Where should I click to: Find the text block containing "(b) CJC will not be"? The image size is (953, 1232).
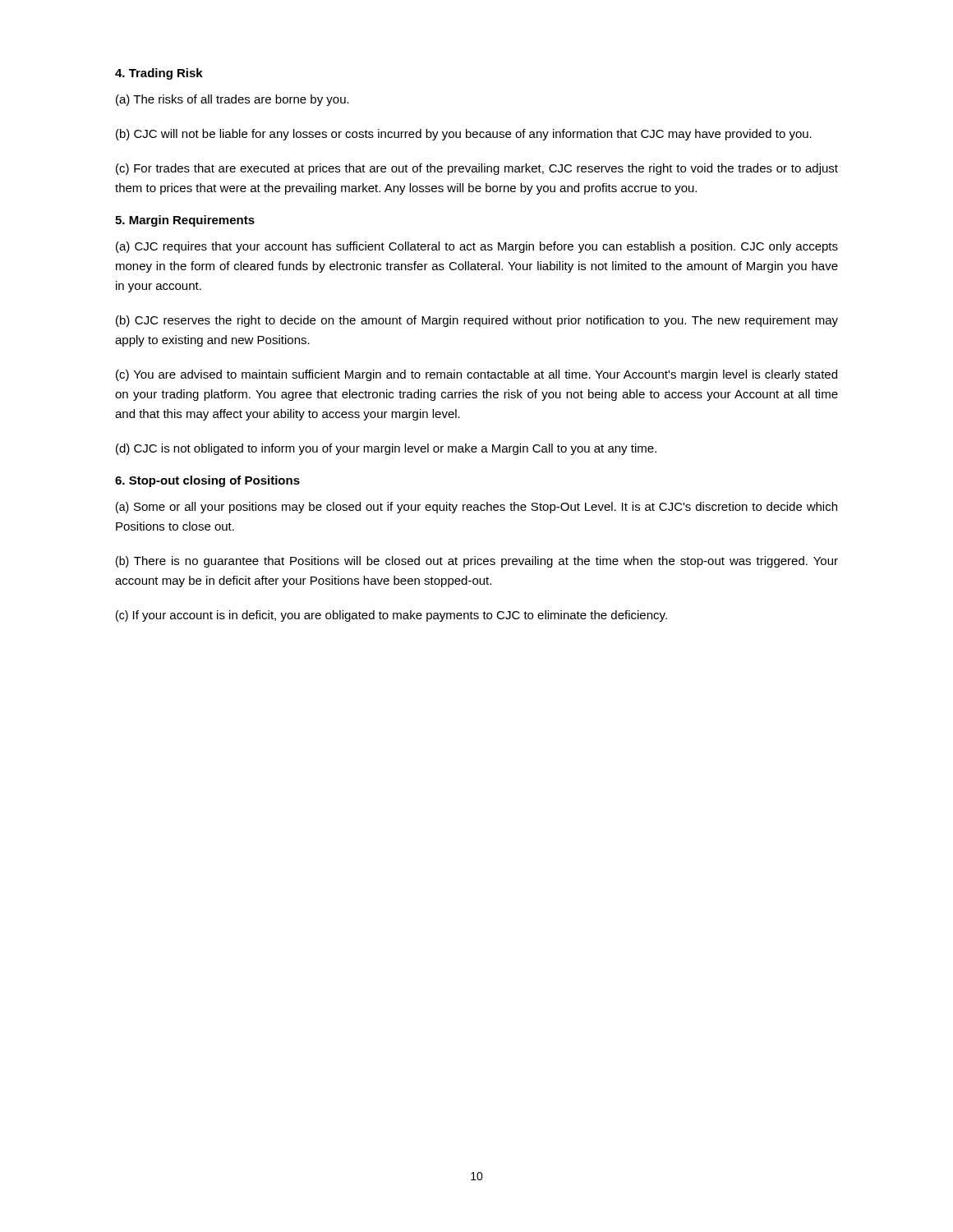coord(464,133)
